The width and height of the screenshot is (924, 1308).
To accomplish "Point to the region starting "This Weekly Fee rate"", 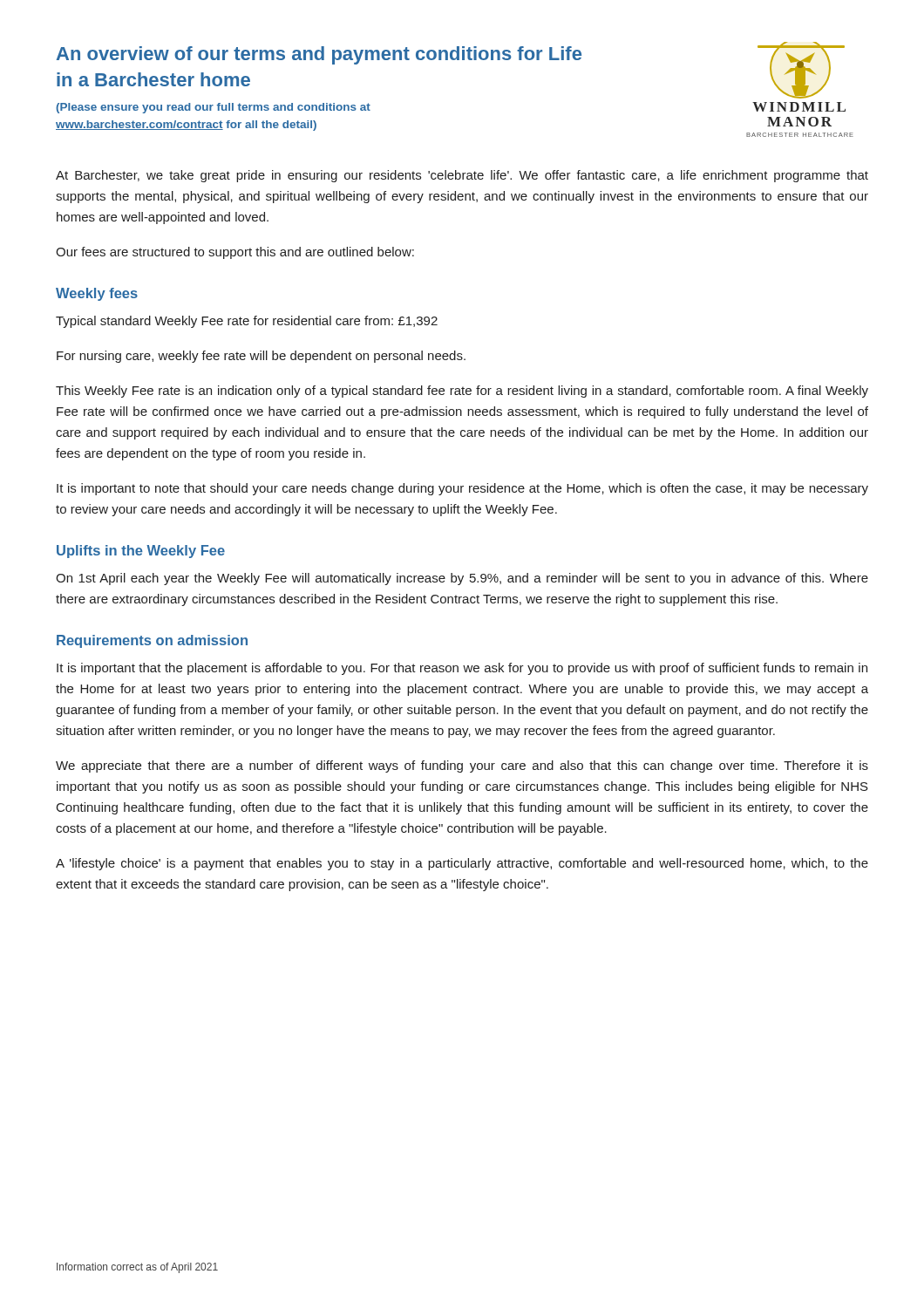I will click(x=462, y=422).
